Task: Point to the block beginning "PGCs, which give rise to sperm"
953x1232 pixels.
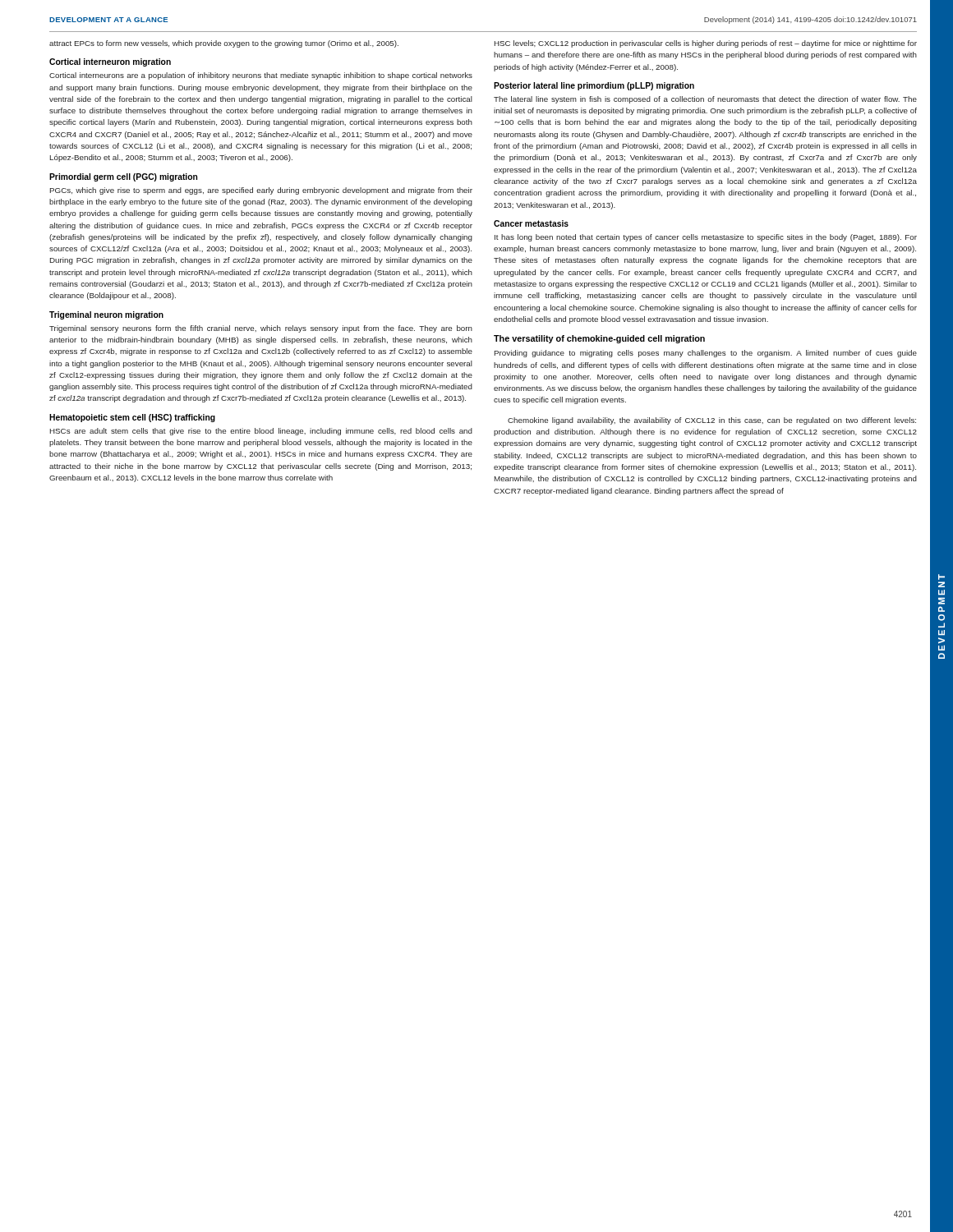Action: 261,243
